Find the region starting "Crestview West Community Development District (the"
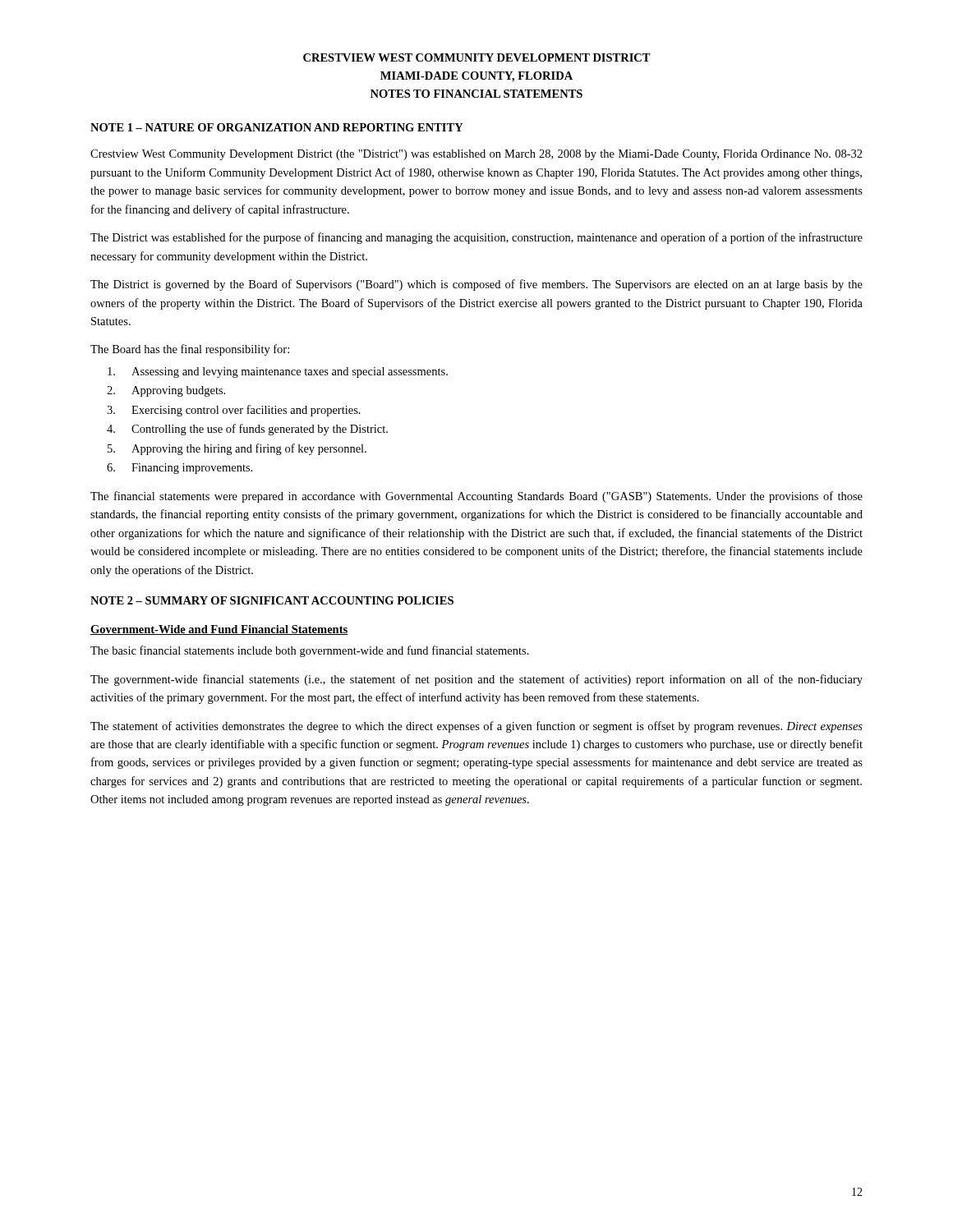The width and height of the screenshot is (953, 1232). click(476, 181)
